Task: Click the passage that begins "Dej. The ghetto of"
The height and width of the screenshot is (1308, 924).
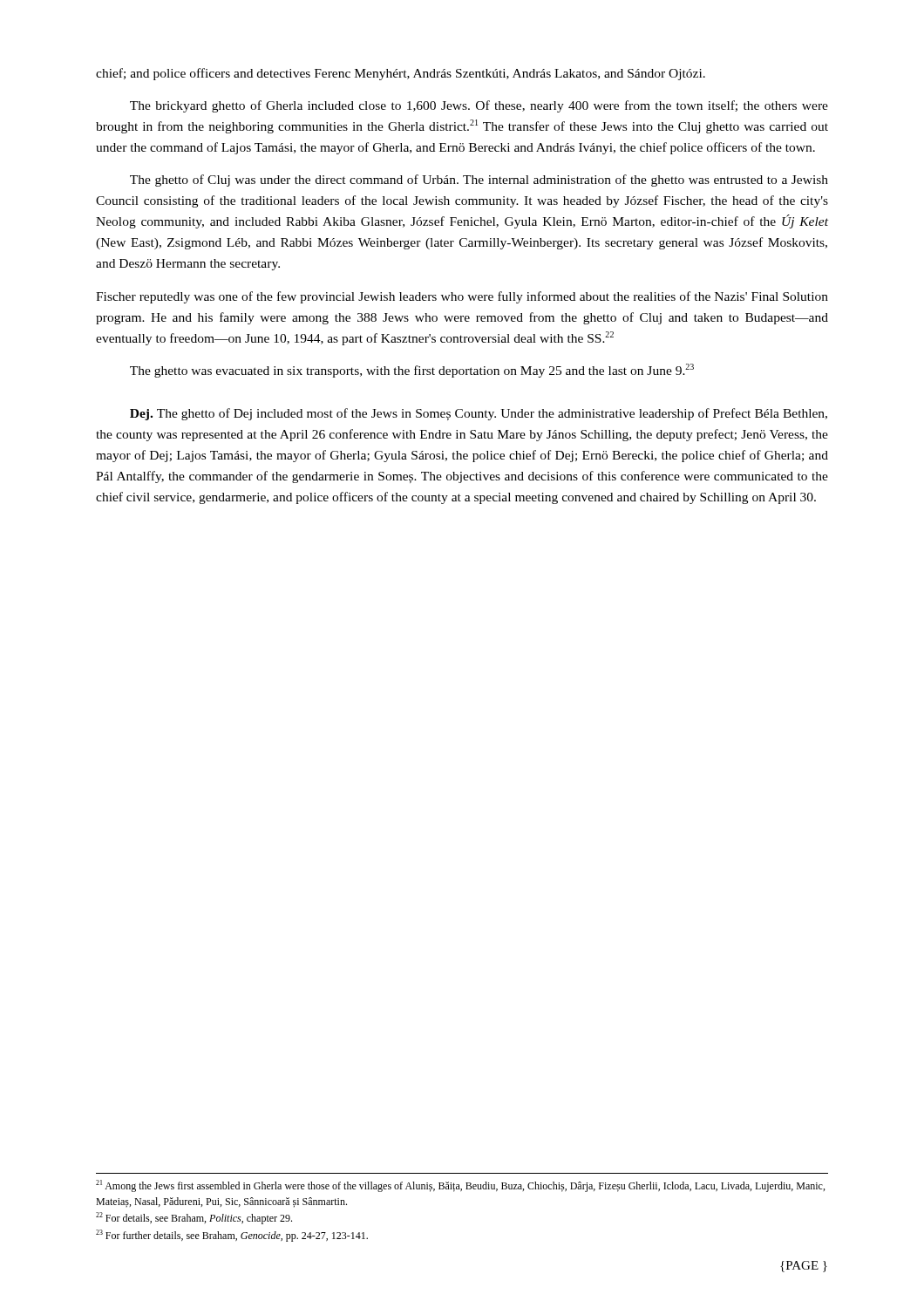Action: pos(462,455)
